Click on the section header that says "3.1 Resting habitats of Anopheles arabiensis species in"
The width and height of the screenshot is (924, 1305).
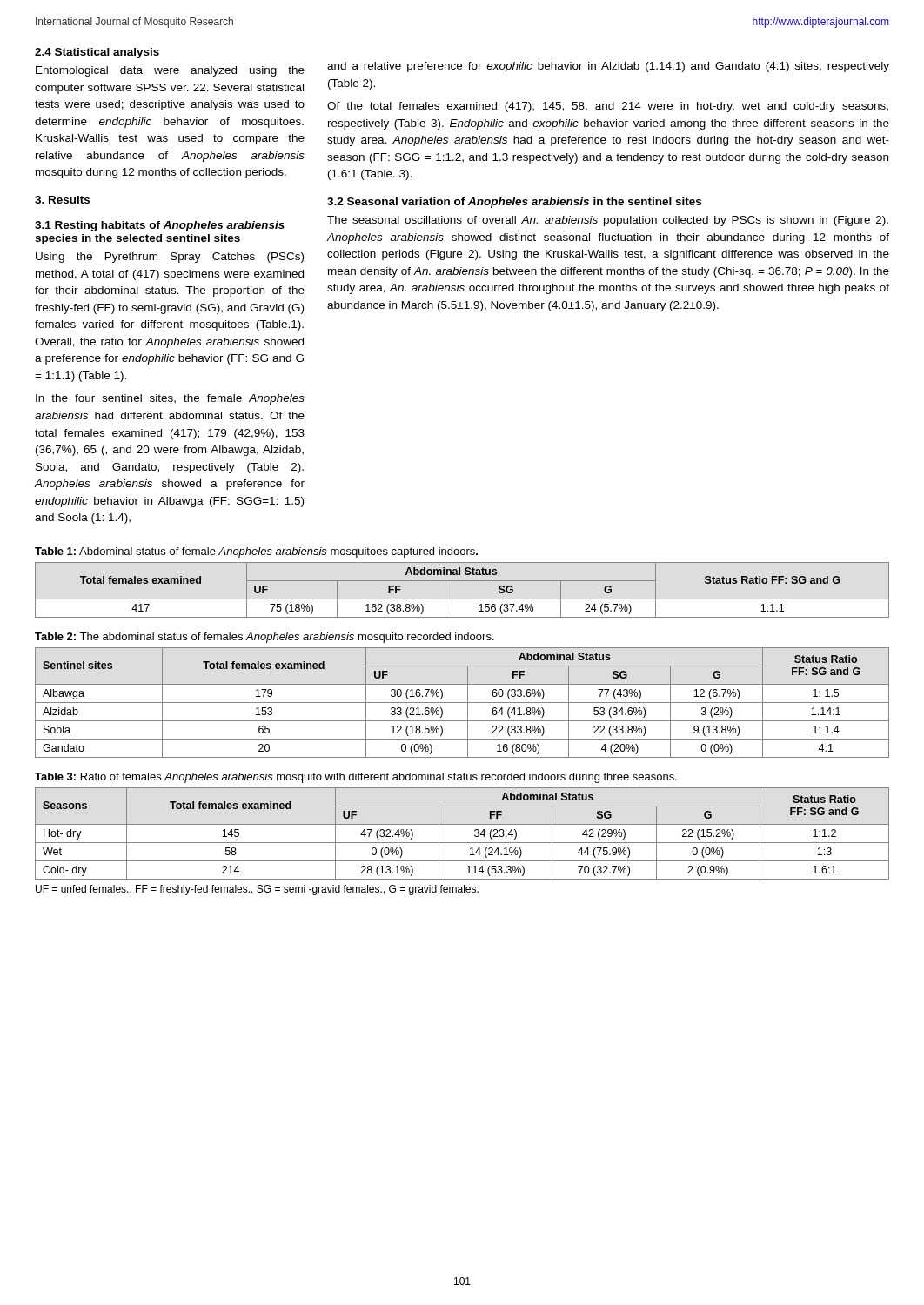click(x=160, y=231)
